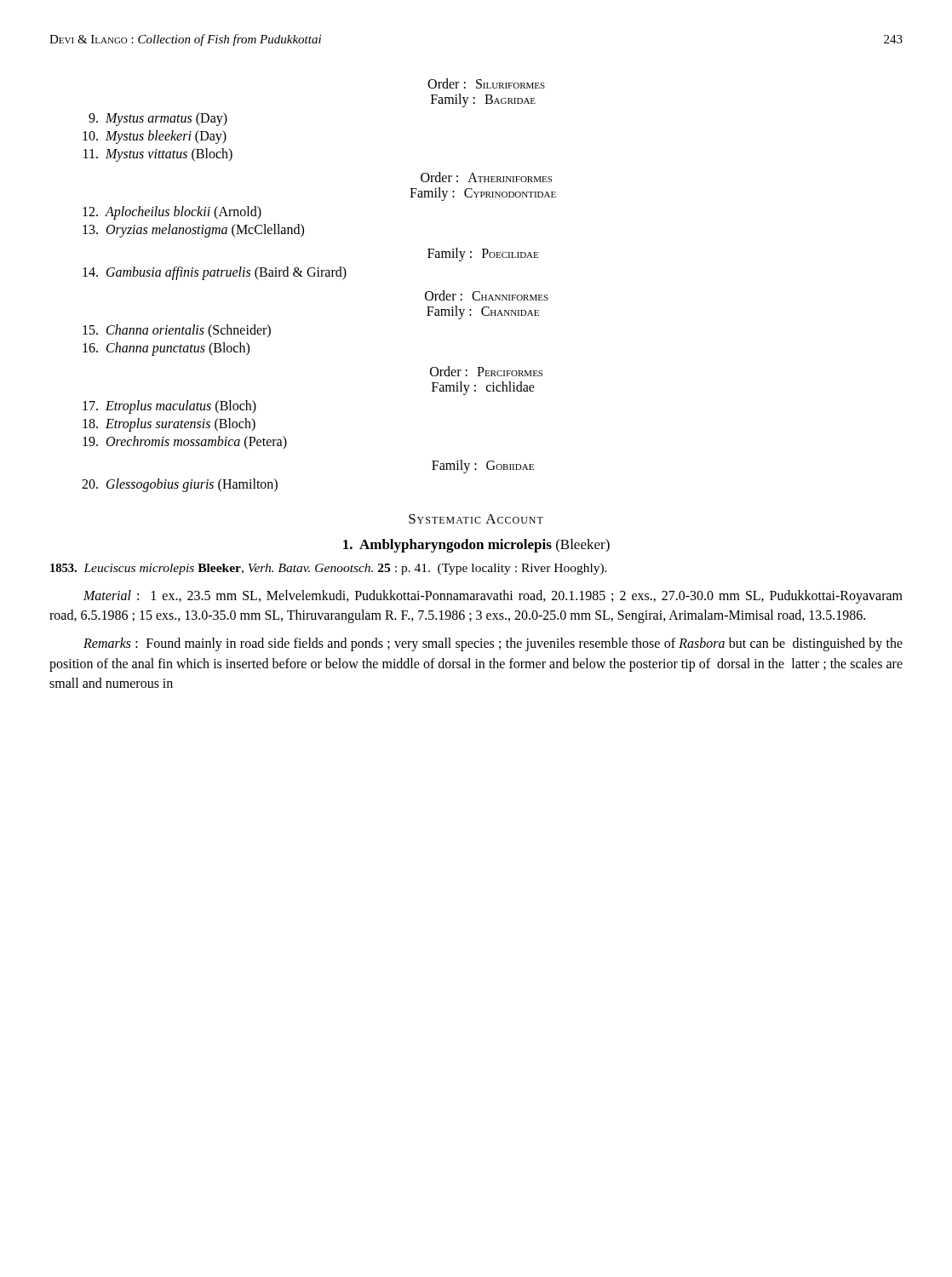This screenshot has width=952, height=1277.
Task: Find the list item that reads "19. Orechromis mossambica (Petera)"
Action: pyautogui.click(x=177, y=442)
